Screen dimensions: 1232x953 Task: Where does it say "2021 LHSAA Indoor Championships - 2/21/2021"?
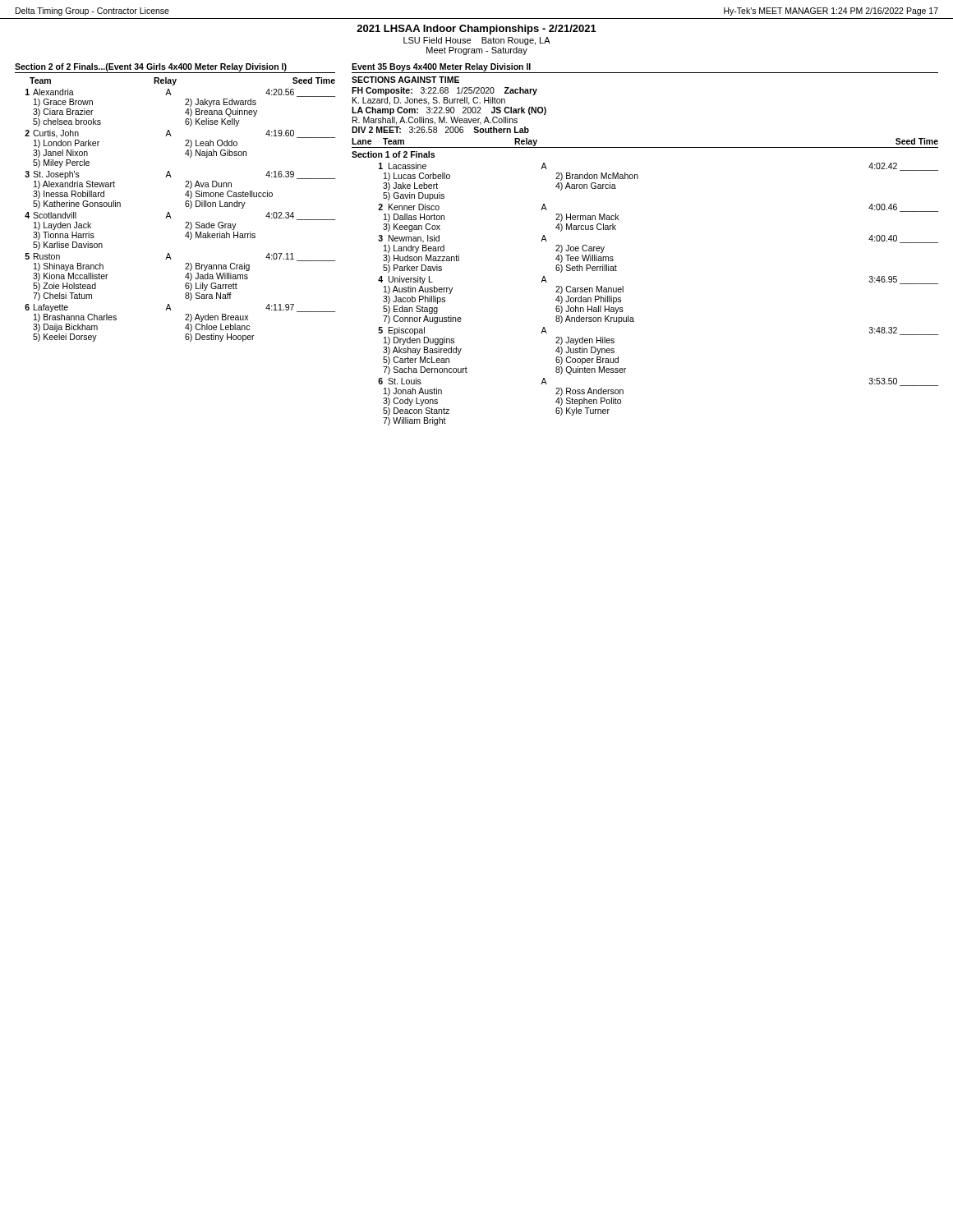point(476,28)
